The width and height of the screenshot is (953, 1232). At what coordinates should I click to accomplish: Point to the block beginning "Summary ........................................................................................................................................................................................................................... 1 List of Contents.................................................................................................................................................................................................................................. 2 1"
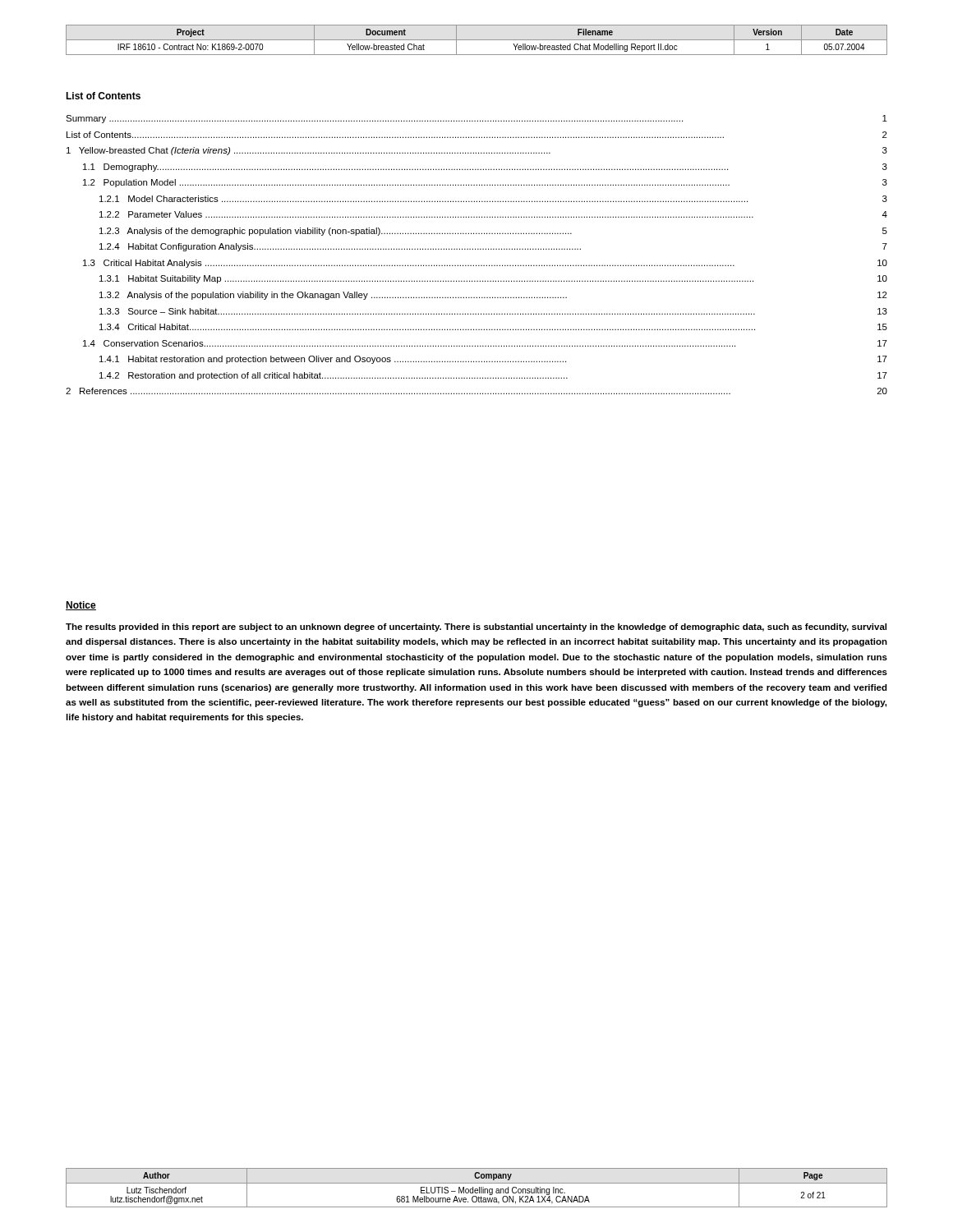[x=476, y=255]
